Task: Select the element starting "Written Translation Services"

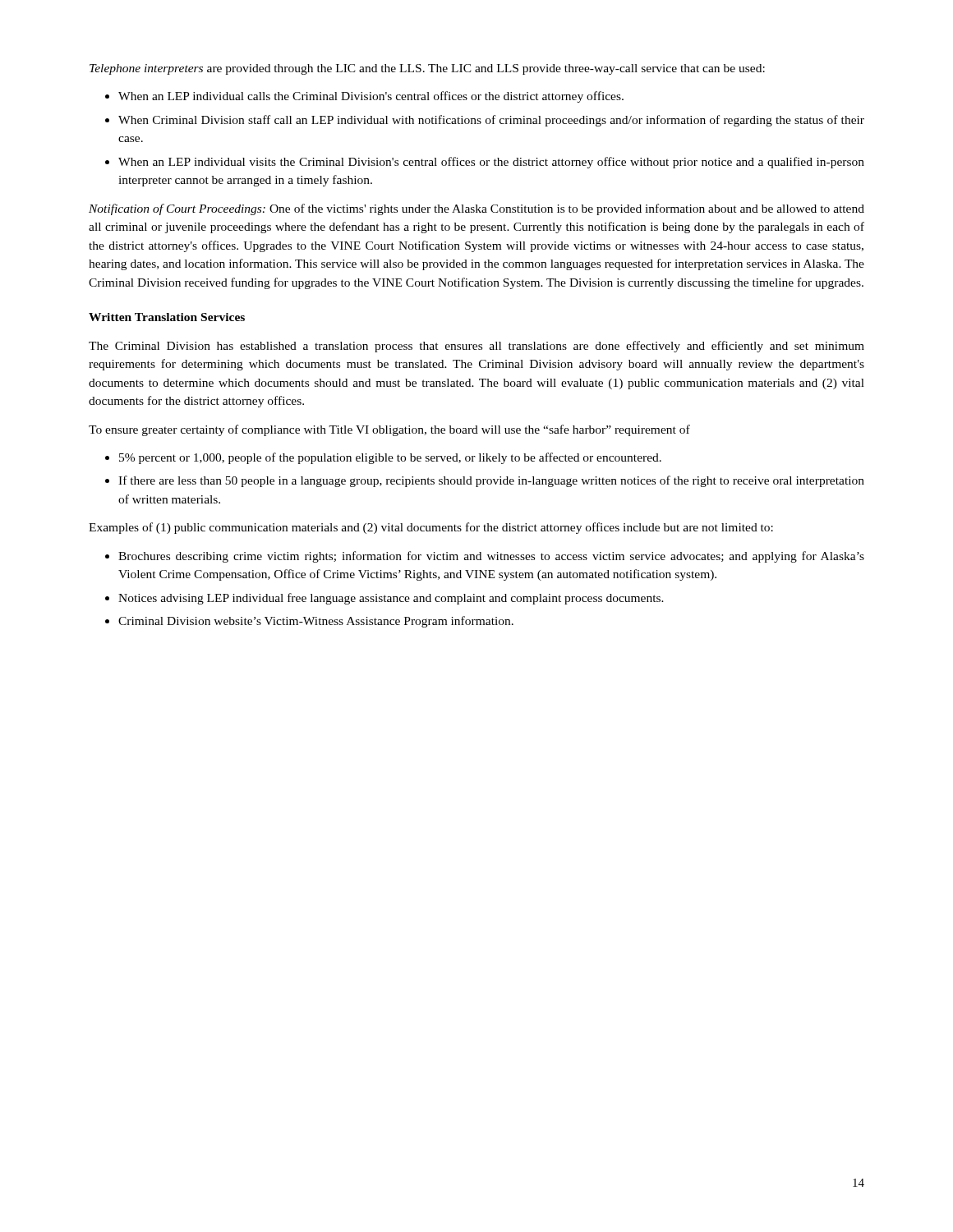Action: click(167, 317)
